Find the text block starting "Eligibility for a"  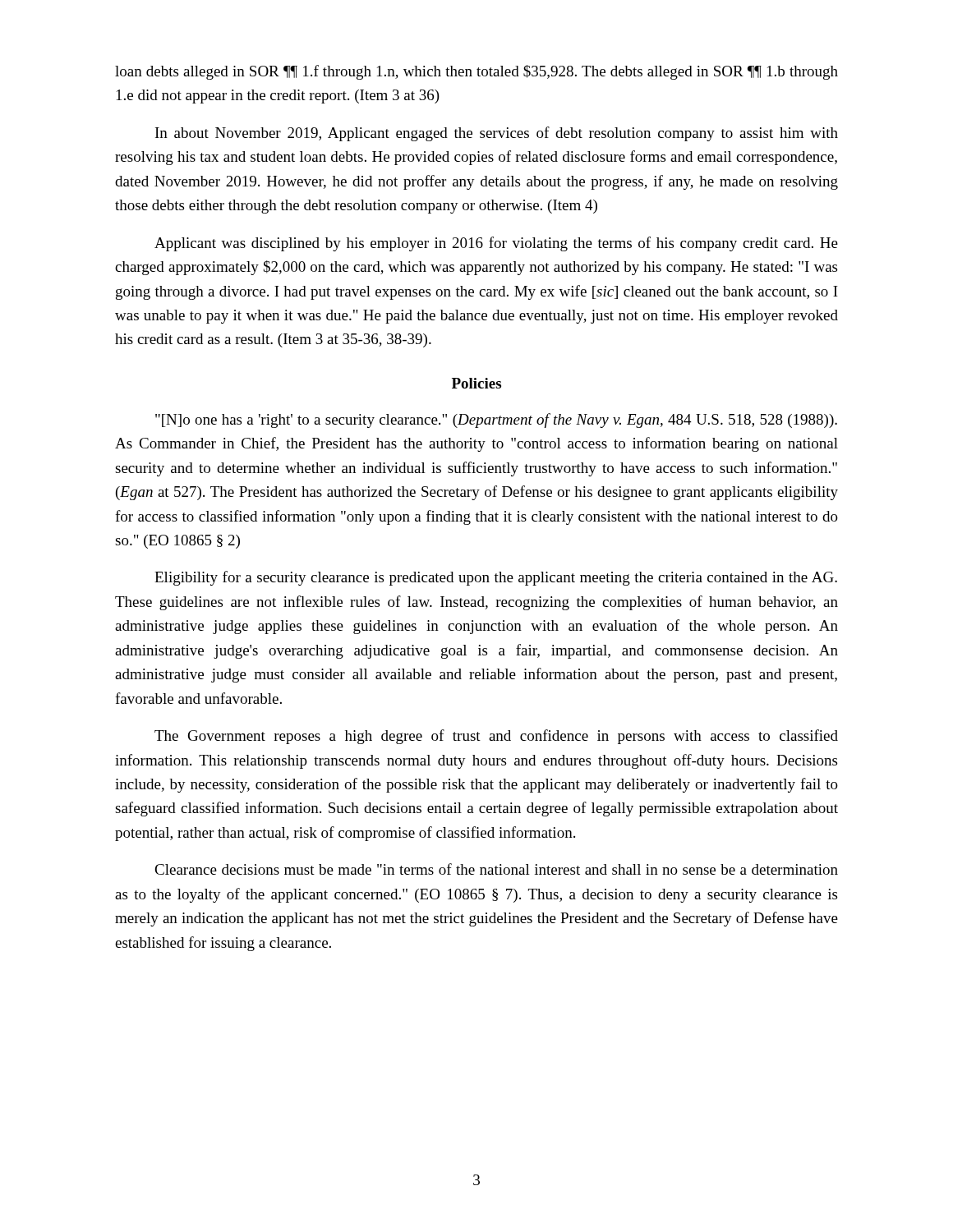(476, 638)
